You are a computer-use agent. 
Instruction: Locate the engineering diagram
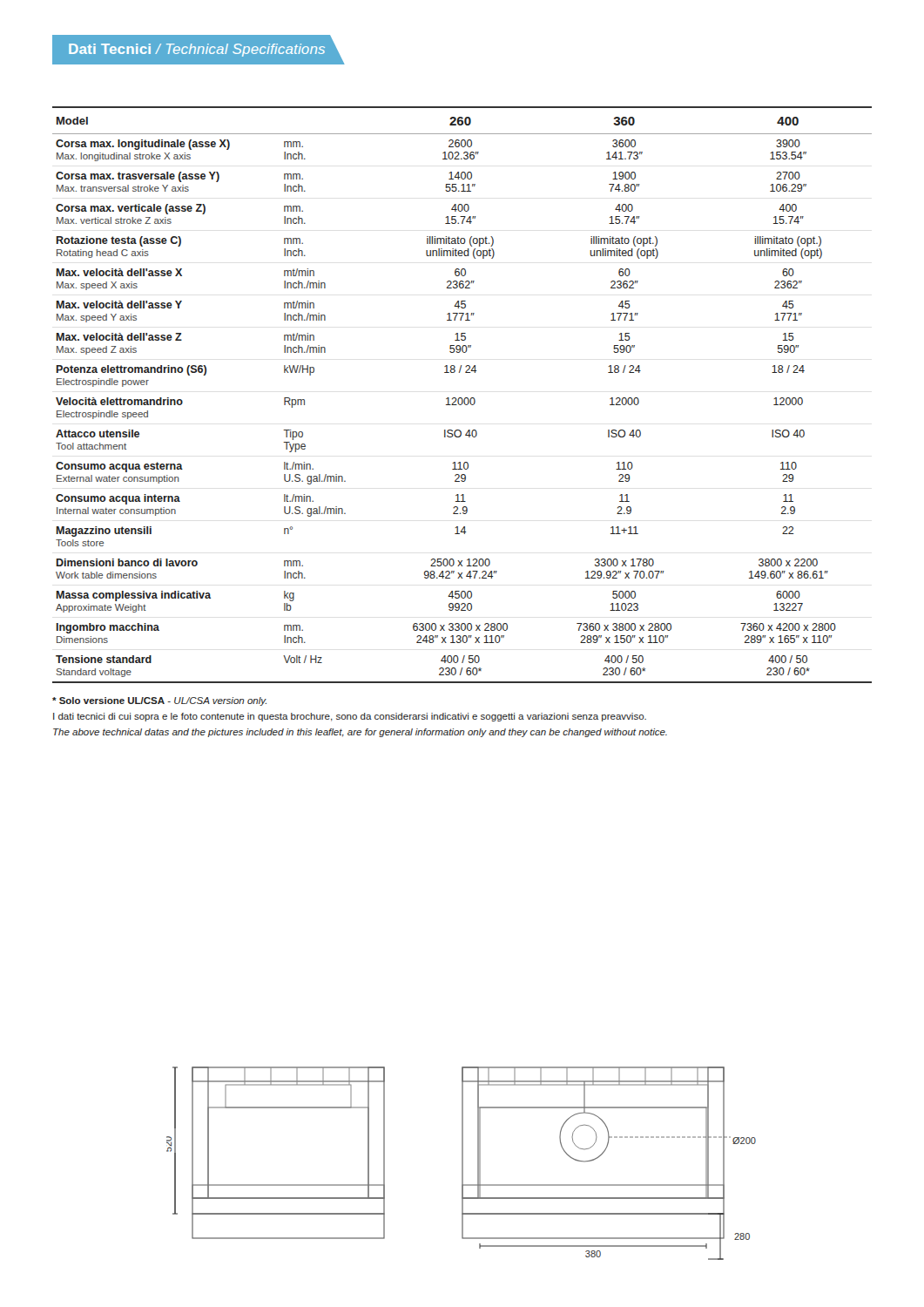point(462,1146)
